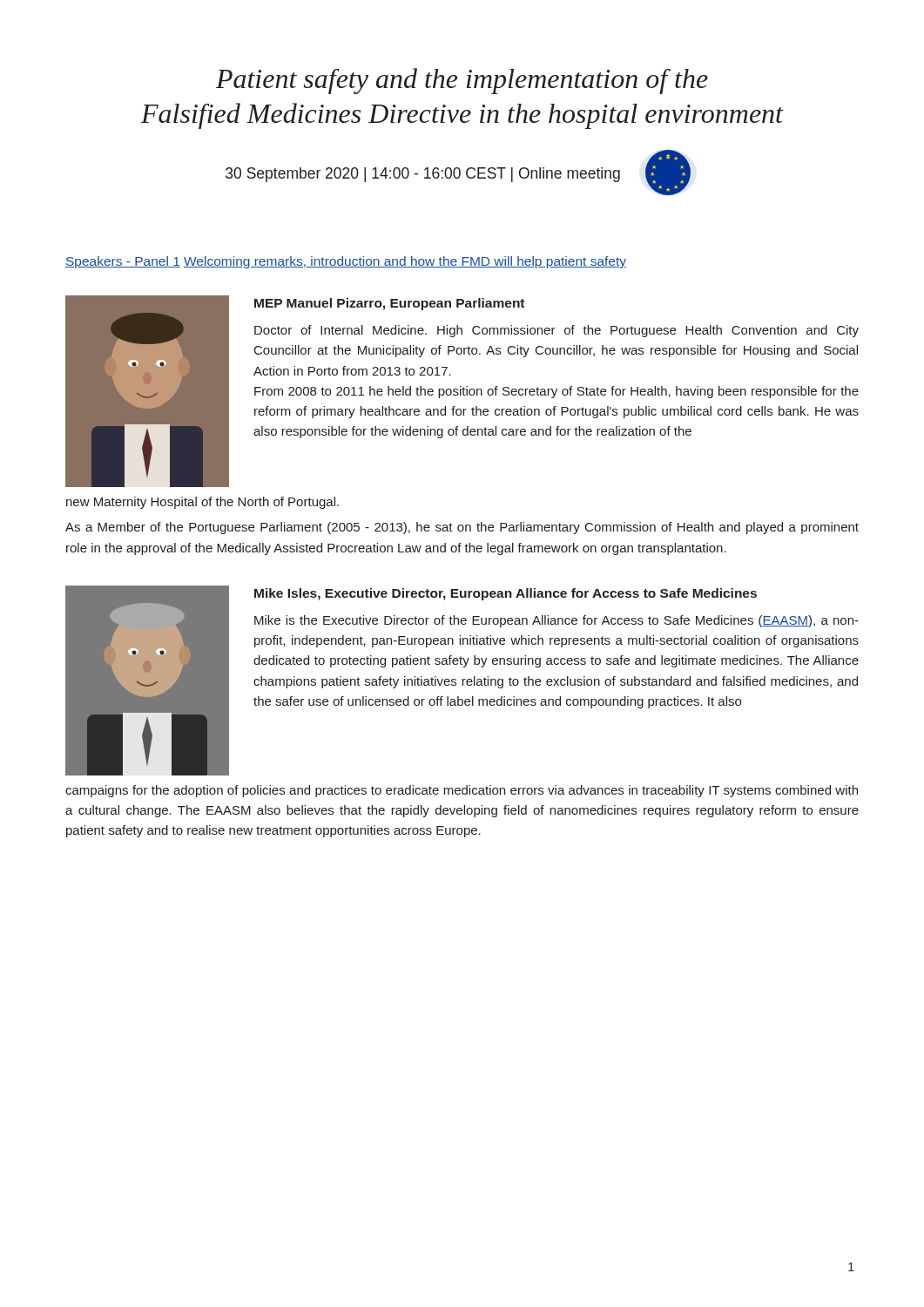Image resolution: width=924 pixels, height=1307 pixels.
Task: Locate the text block with the text "Mike Isles, Executive Director, European"
Action: [556, 648]
